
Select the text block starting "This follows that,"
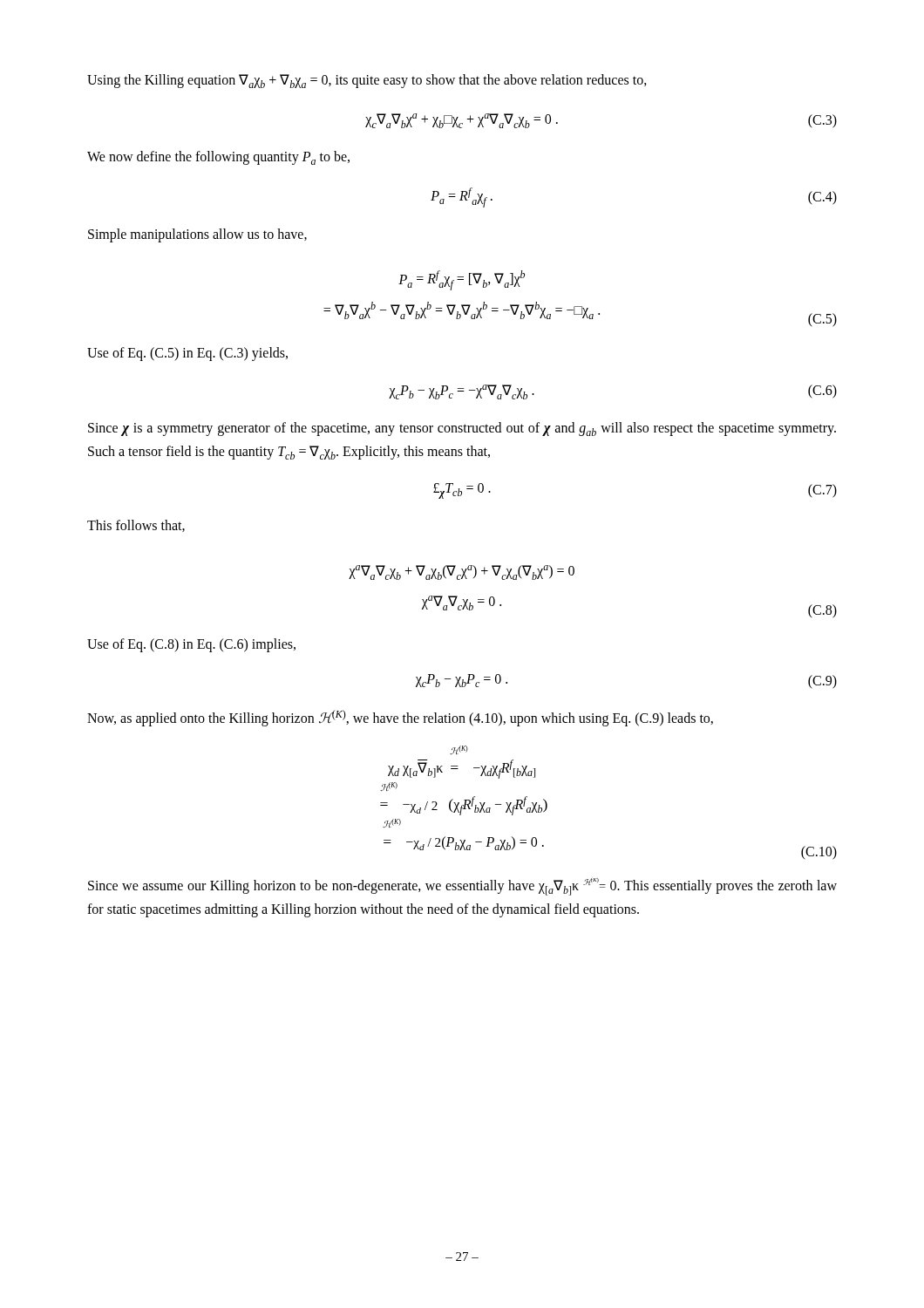[136, 526]
